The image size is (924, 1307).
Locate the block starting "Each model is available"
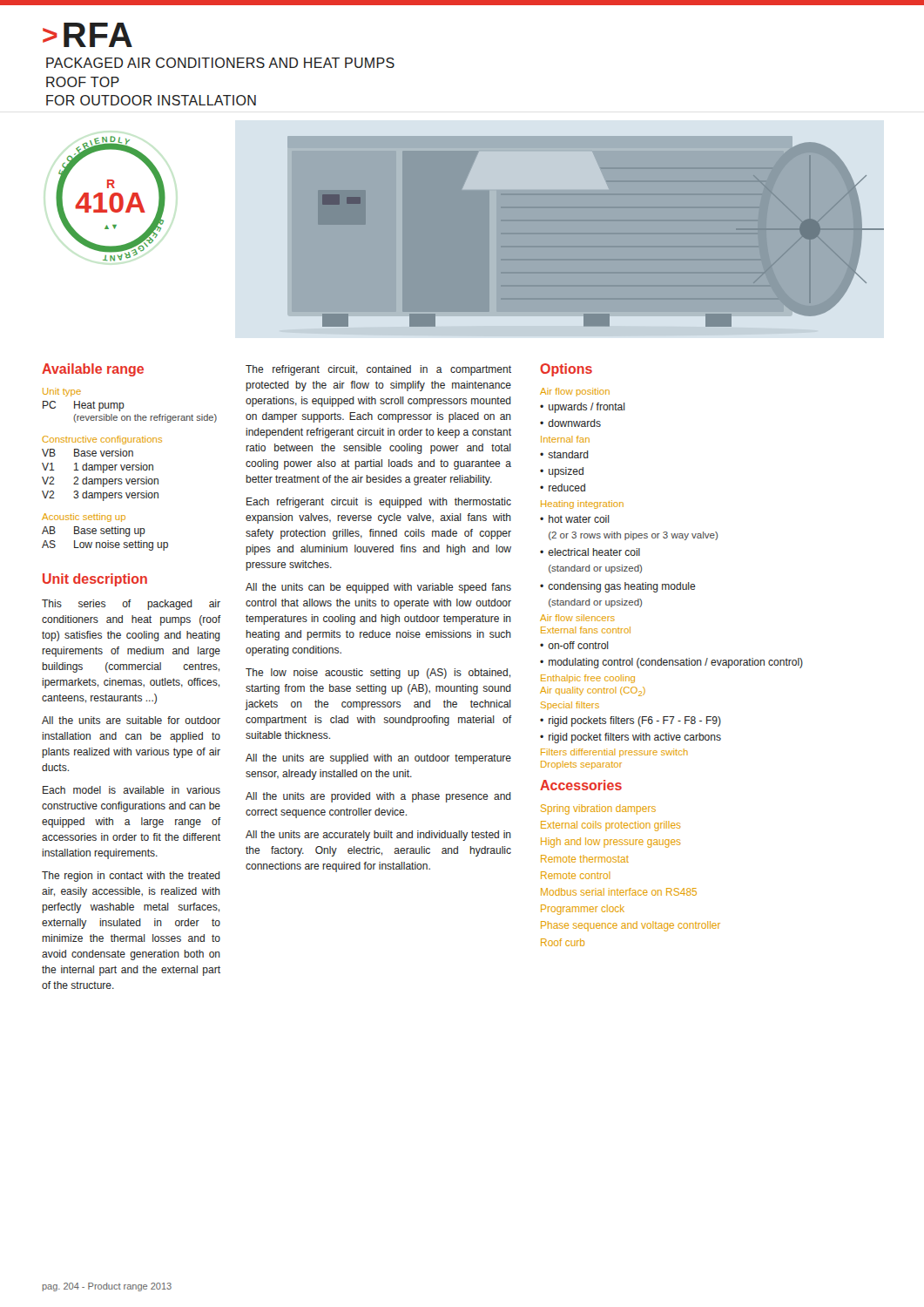pyautogui.click(x=131, y=822)
